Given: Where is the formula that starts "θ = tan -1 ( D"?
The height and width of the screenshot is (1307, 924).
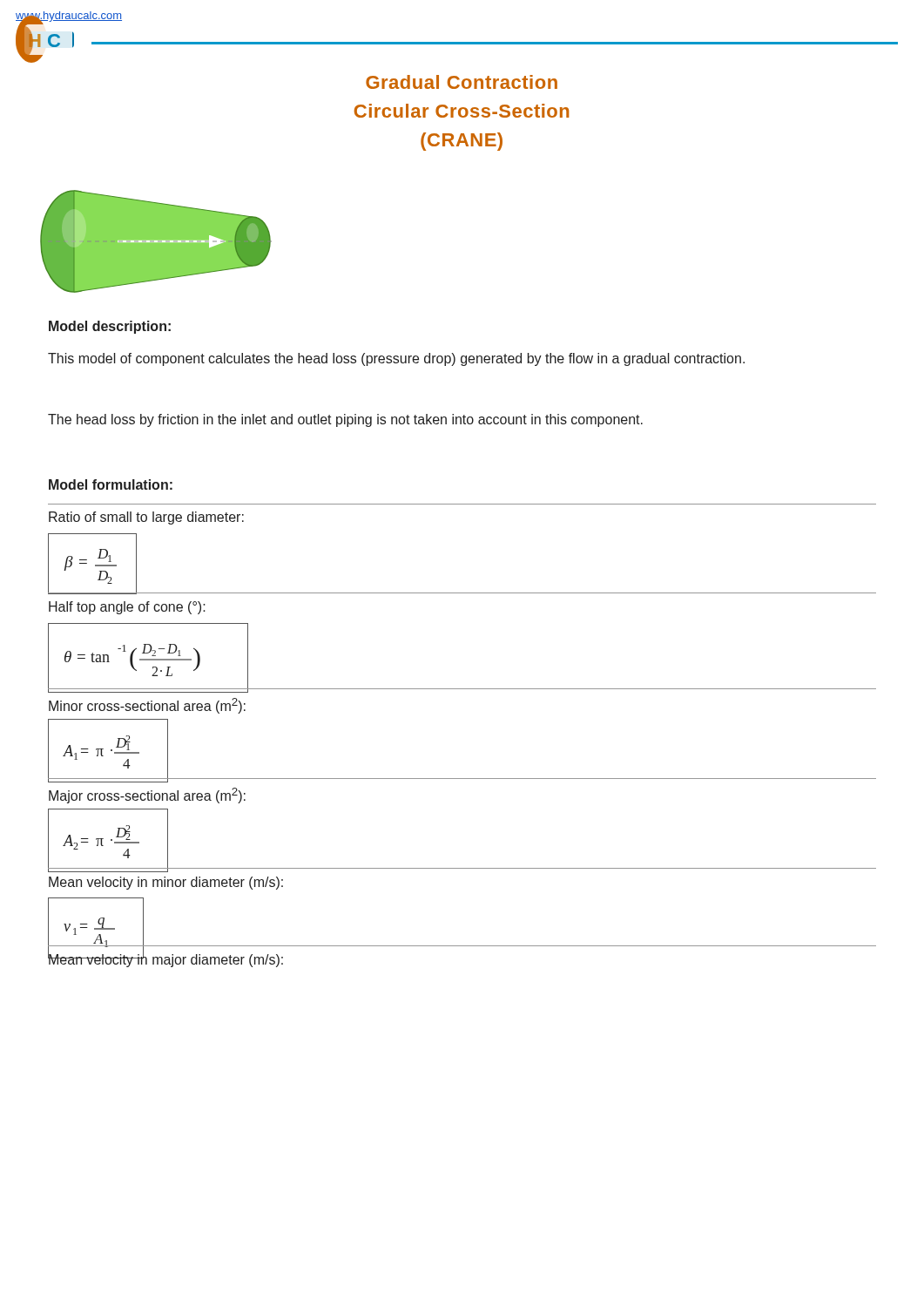Looking at the screenshot, I should point(148,658).
